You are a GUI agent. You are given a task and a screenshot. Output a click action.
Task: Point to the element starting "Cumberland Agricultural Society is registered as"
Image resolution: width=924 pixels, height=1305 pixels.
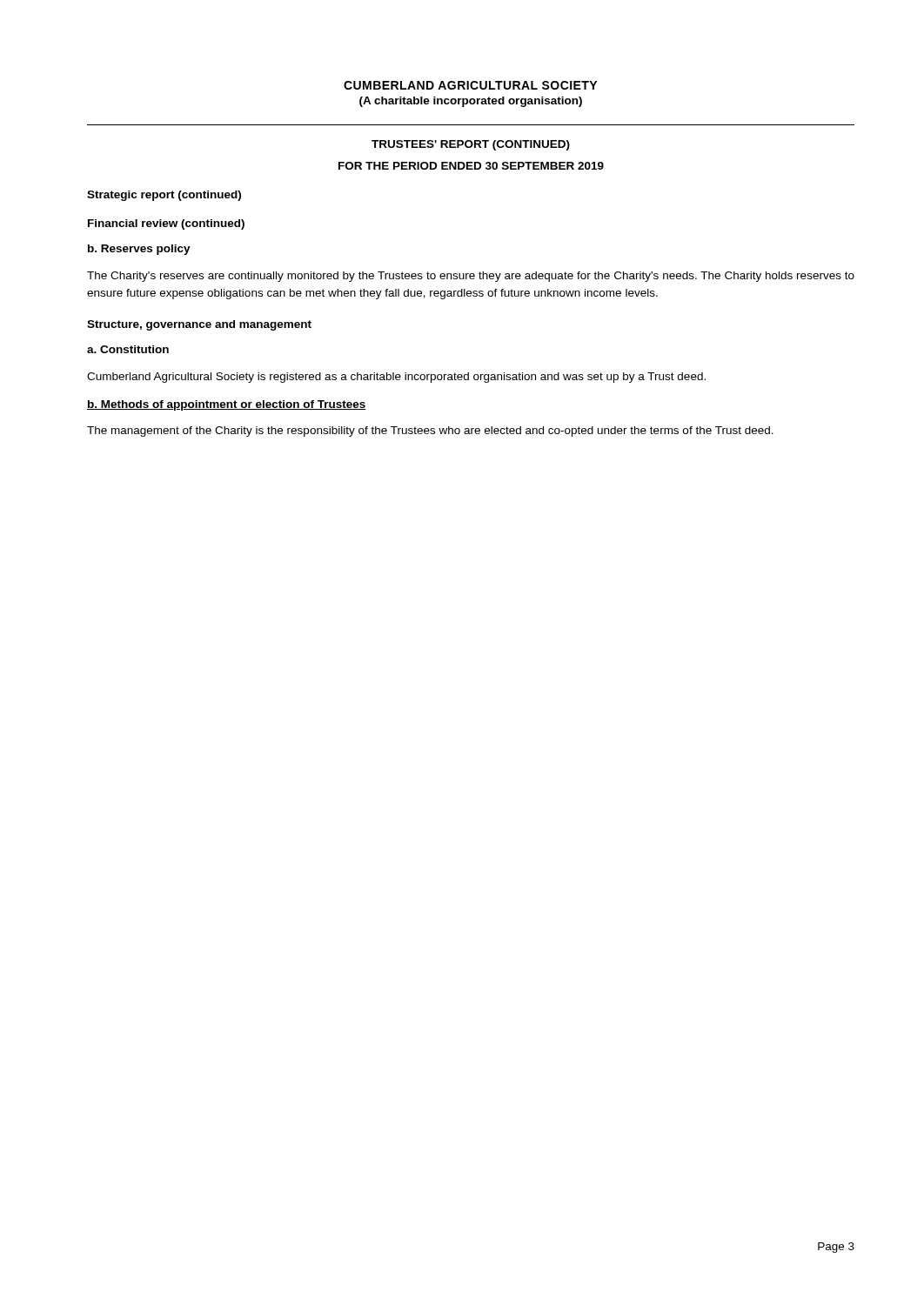click(x=471, y=376)
